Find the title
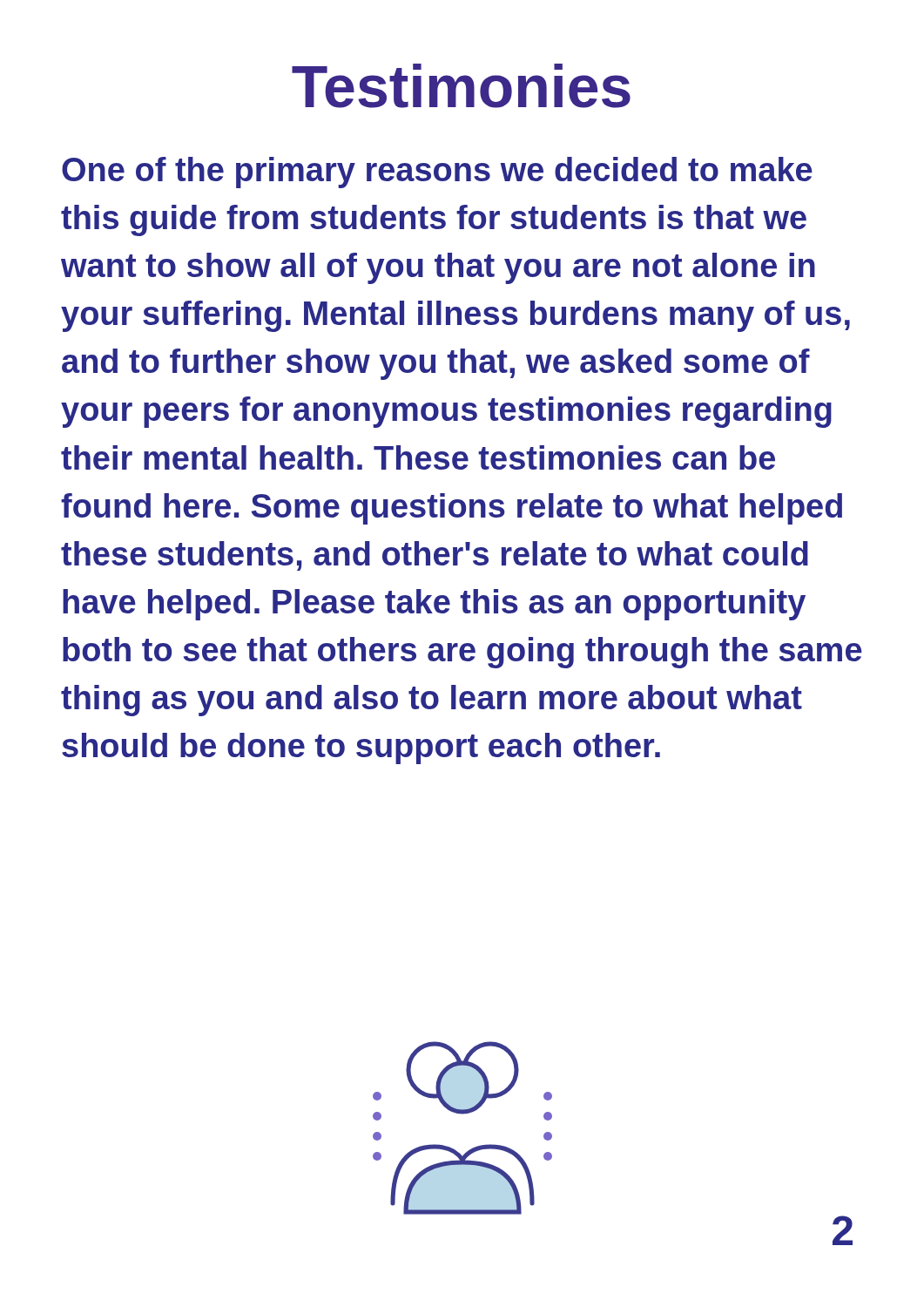 coord(462,86)
